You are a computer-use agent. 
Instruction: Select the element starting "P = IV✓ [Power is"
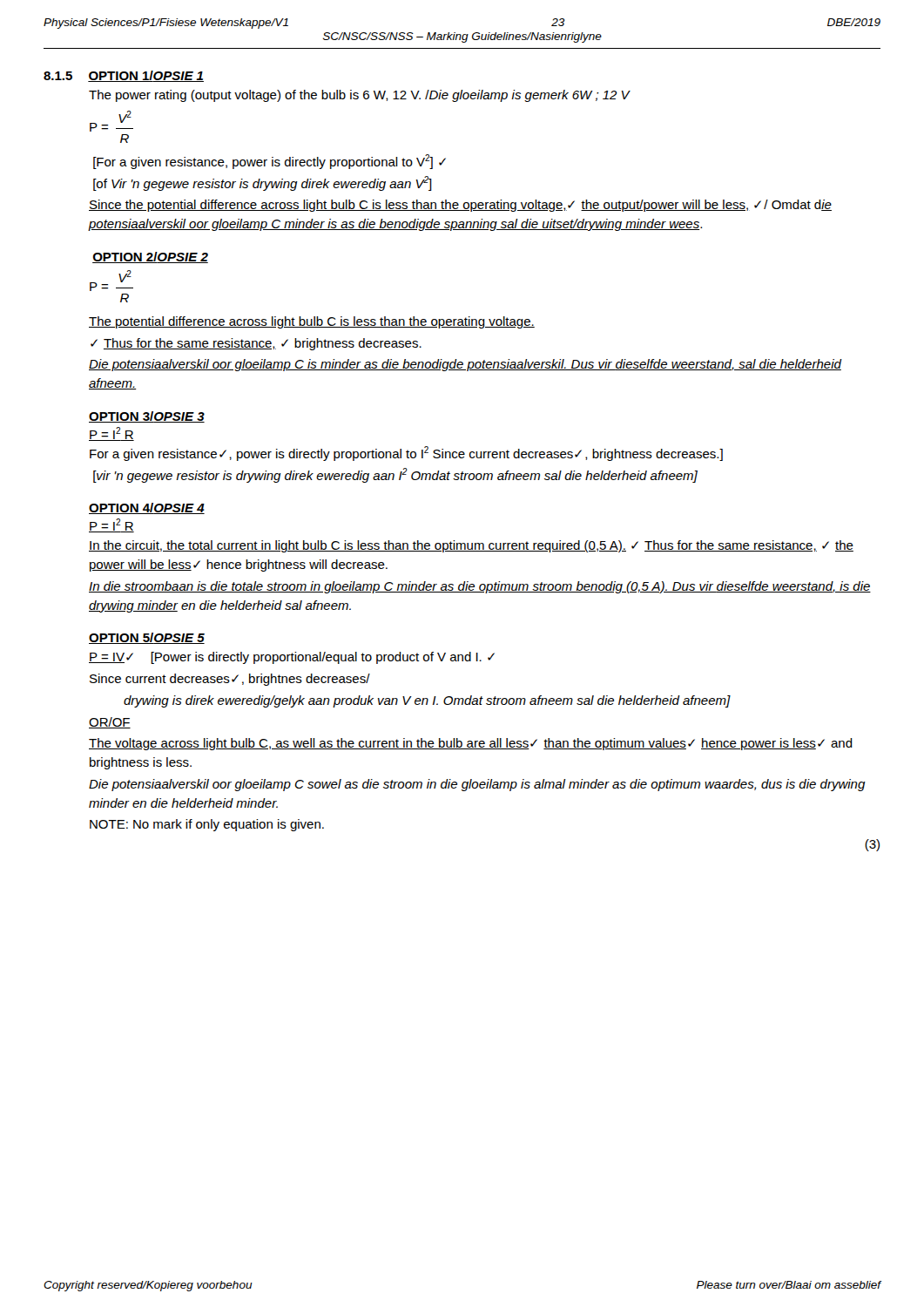485,741
